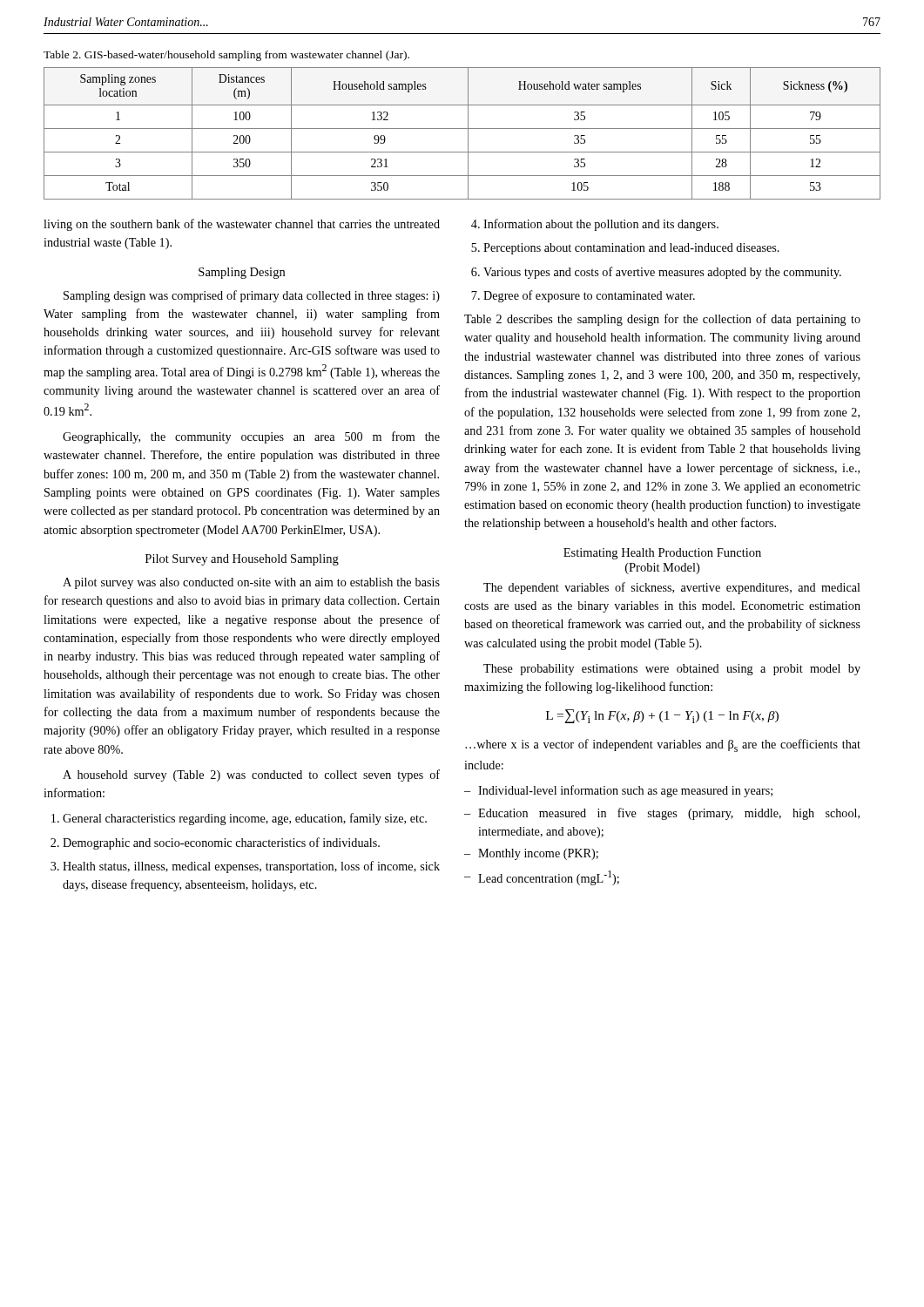Find the section header that reads "Estimating Health Production Function(Probit Model)"

click(662, 560)
